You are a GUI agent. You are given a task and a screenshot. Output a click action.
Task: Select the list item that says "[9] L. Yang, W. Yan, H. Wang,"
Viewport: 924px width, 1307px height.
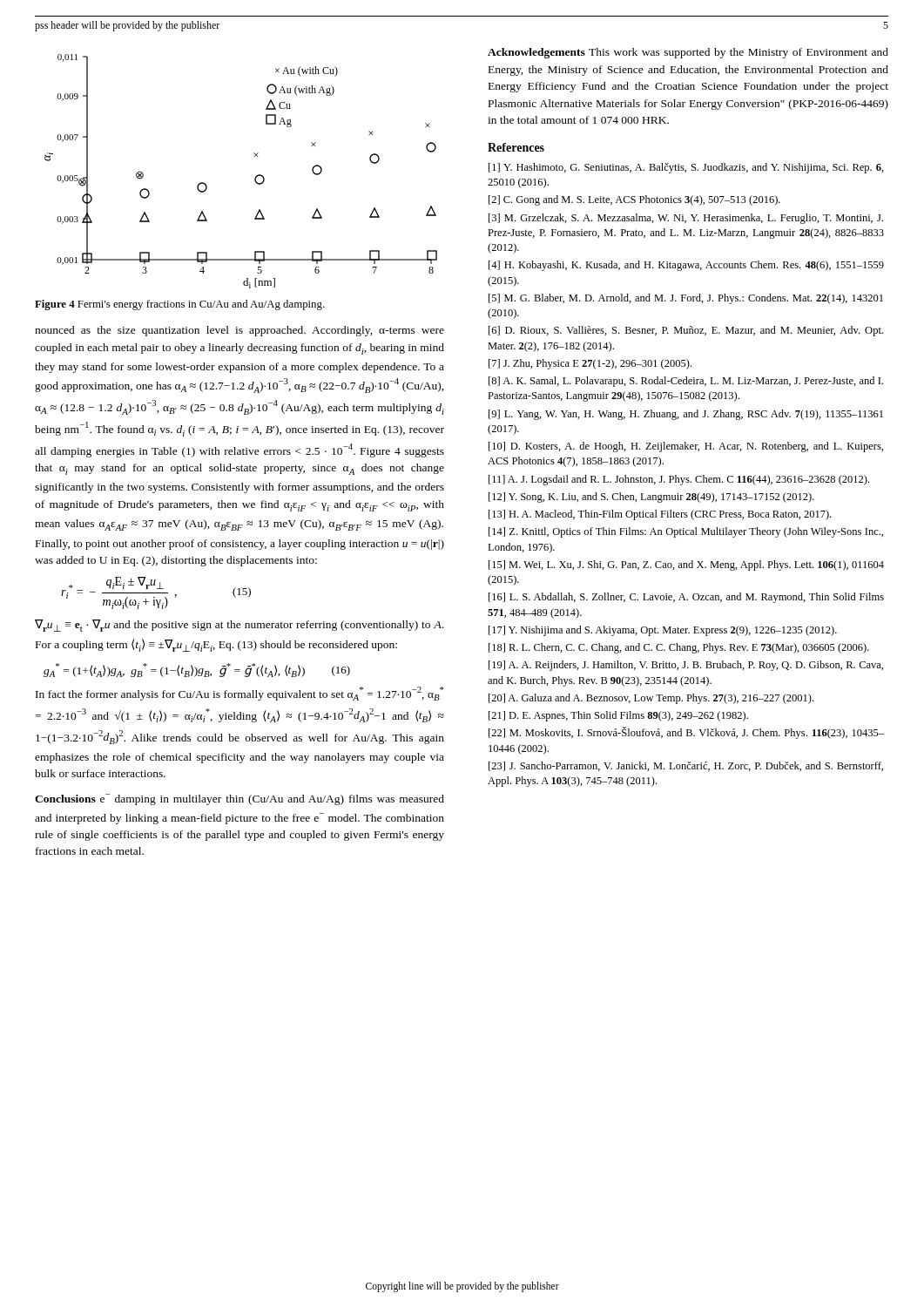(x=686, y=421)
